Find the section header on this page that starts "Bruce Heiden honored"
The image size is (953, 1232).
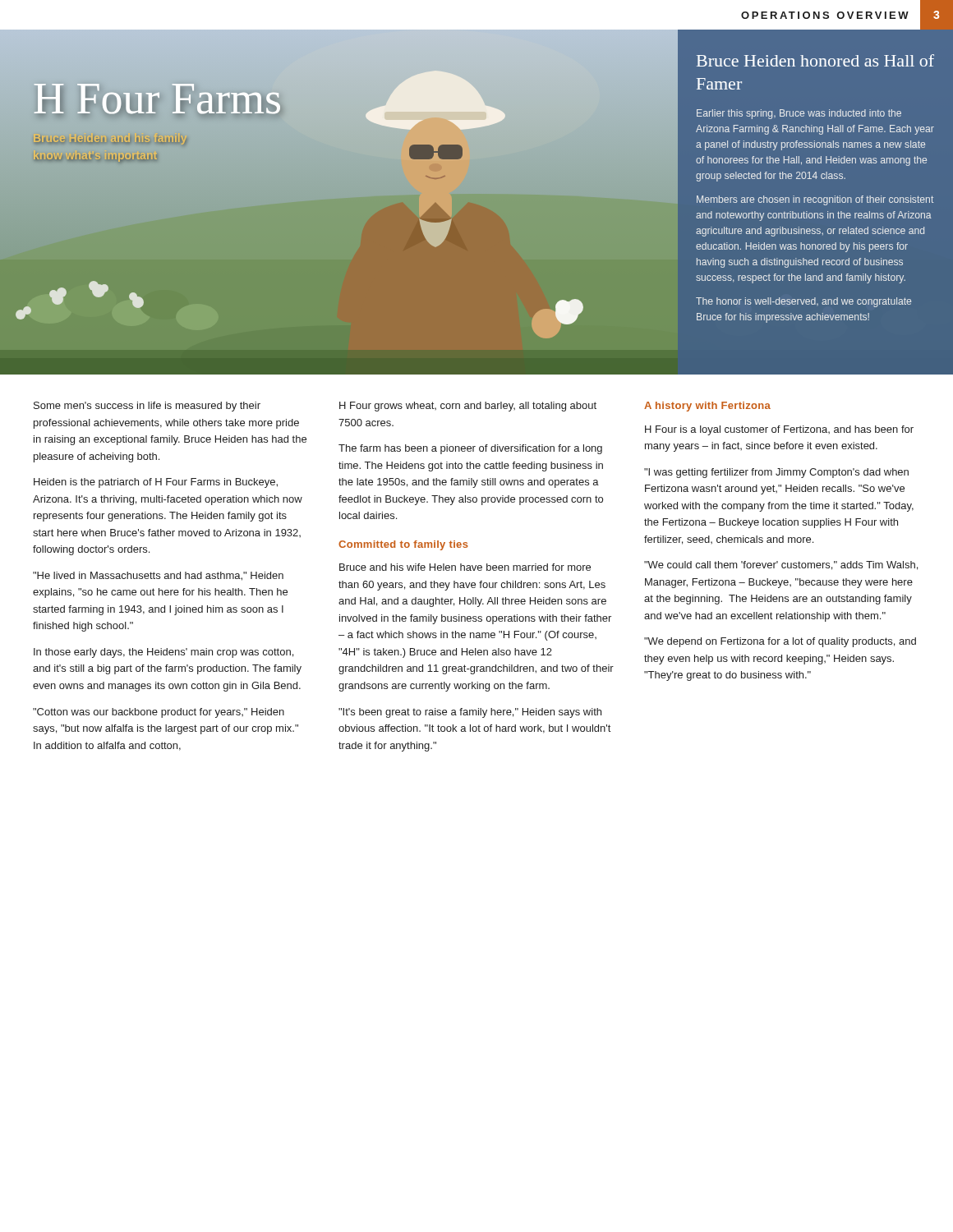[x=815, y=72]
